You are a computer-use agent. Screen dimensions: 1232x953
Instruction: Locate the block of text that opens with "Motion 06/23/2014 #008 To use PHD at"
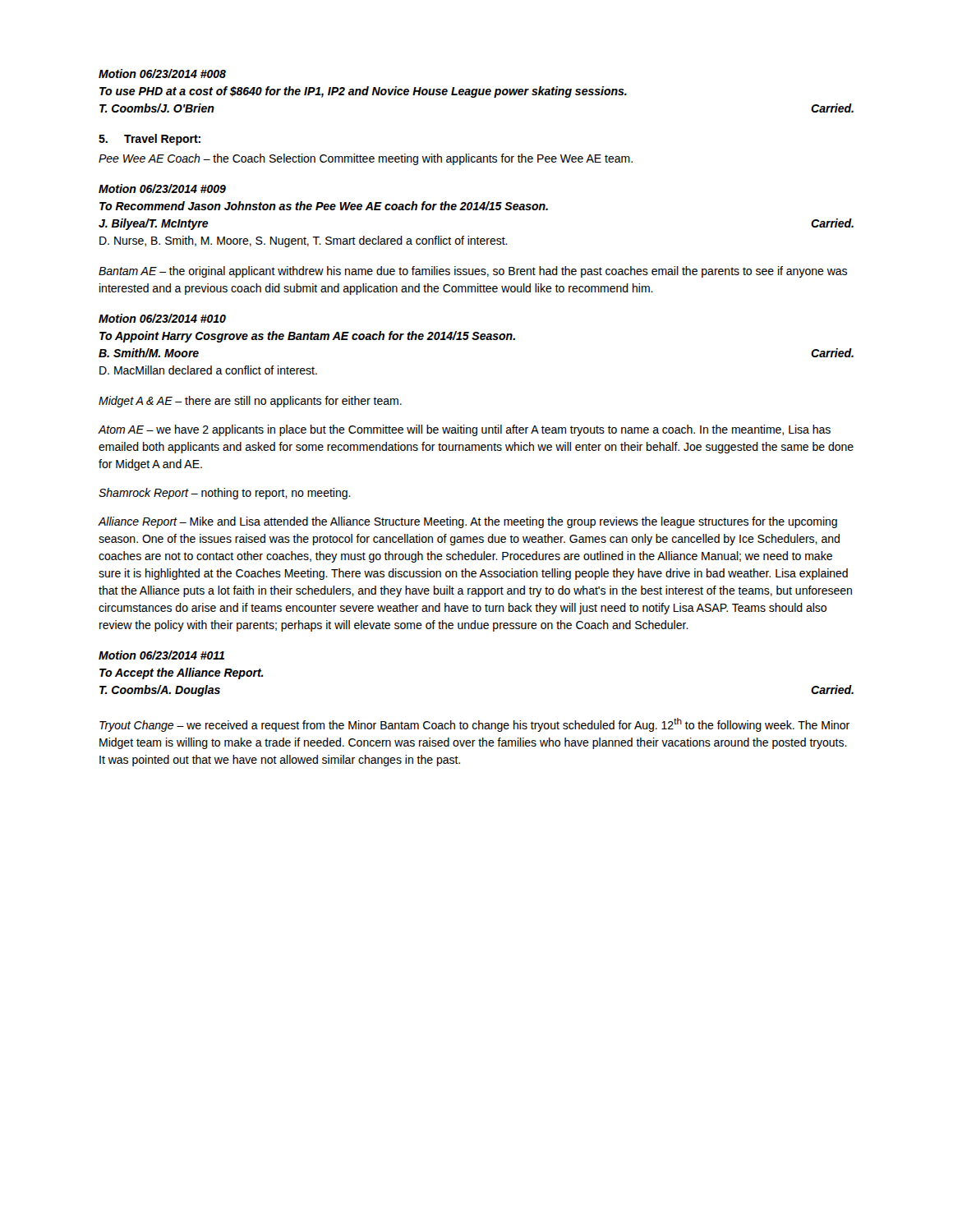pyautogui.click(x=476, y=92)
